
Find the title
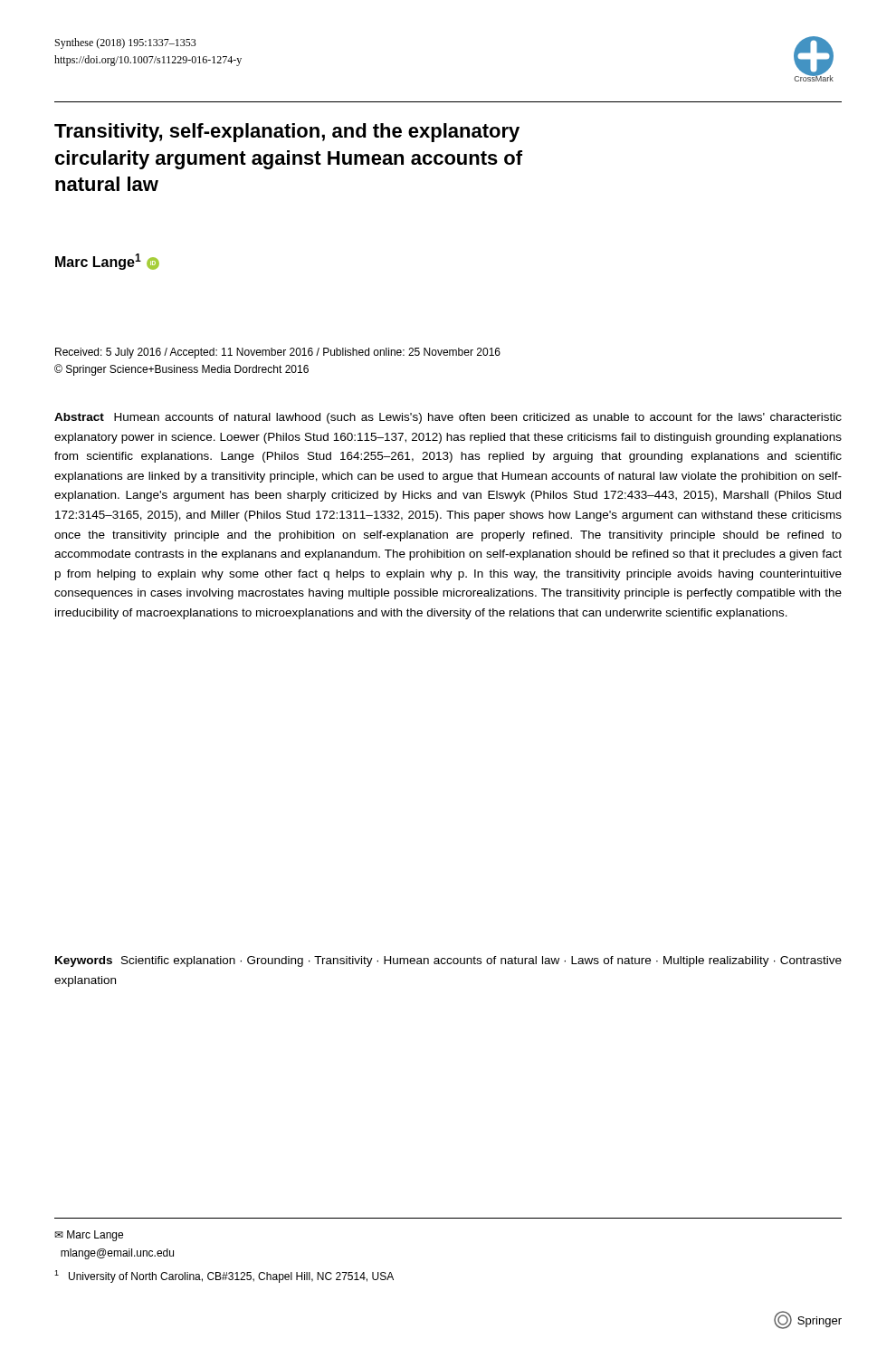(x=448, y=158)
